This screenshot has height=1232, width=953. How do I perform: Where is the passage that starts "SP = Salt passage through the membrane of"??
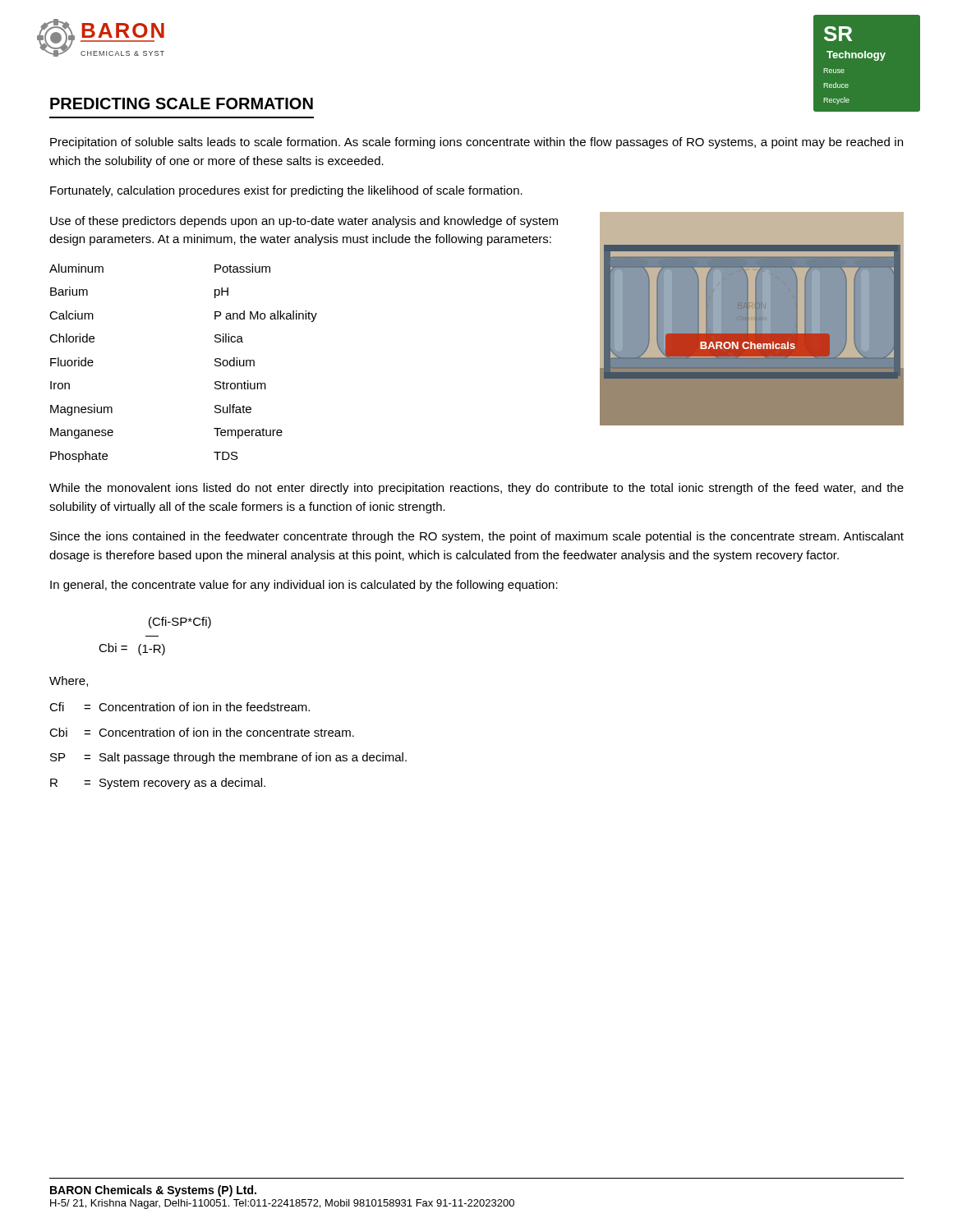click(x=228, y=757)
